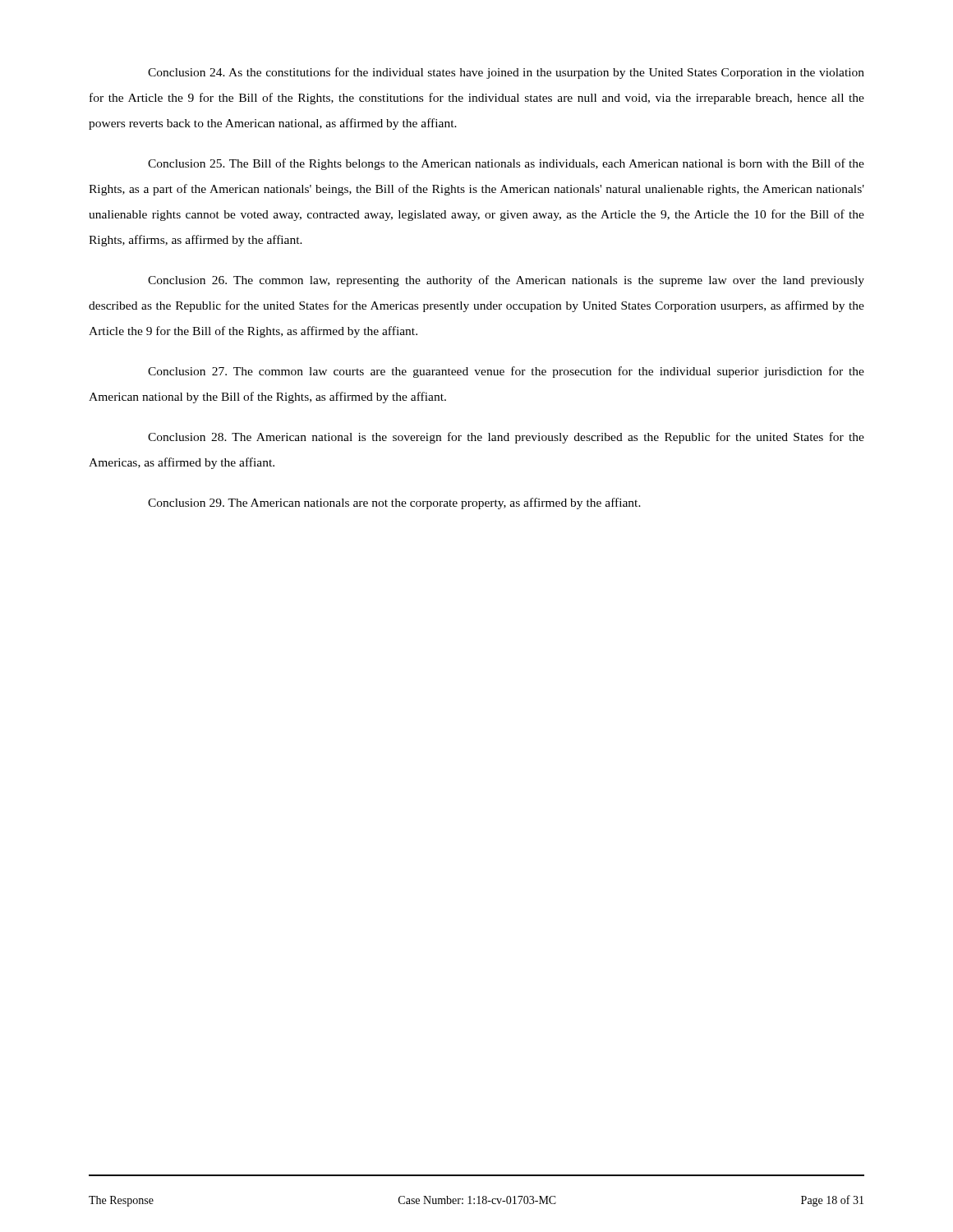Screen dimensions: 1232x953
Task: Click on the text starting "Conclusion 28. The"
Action: tap(476, 449)
